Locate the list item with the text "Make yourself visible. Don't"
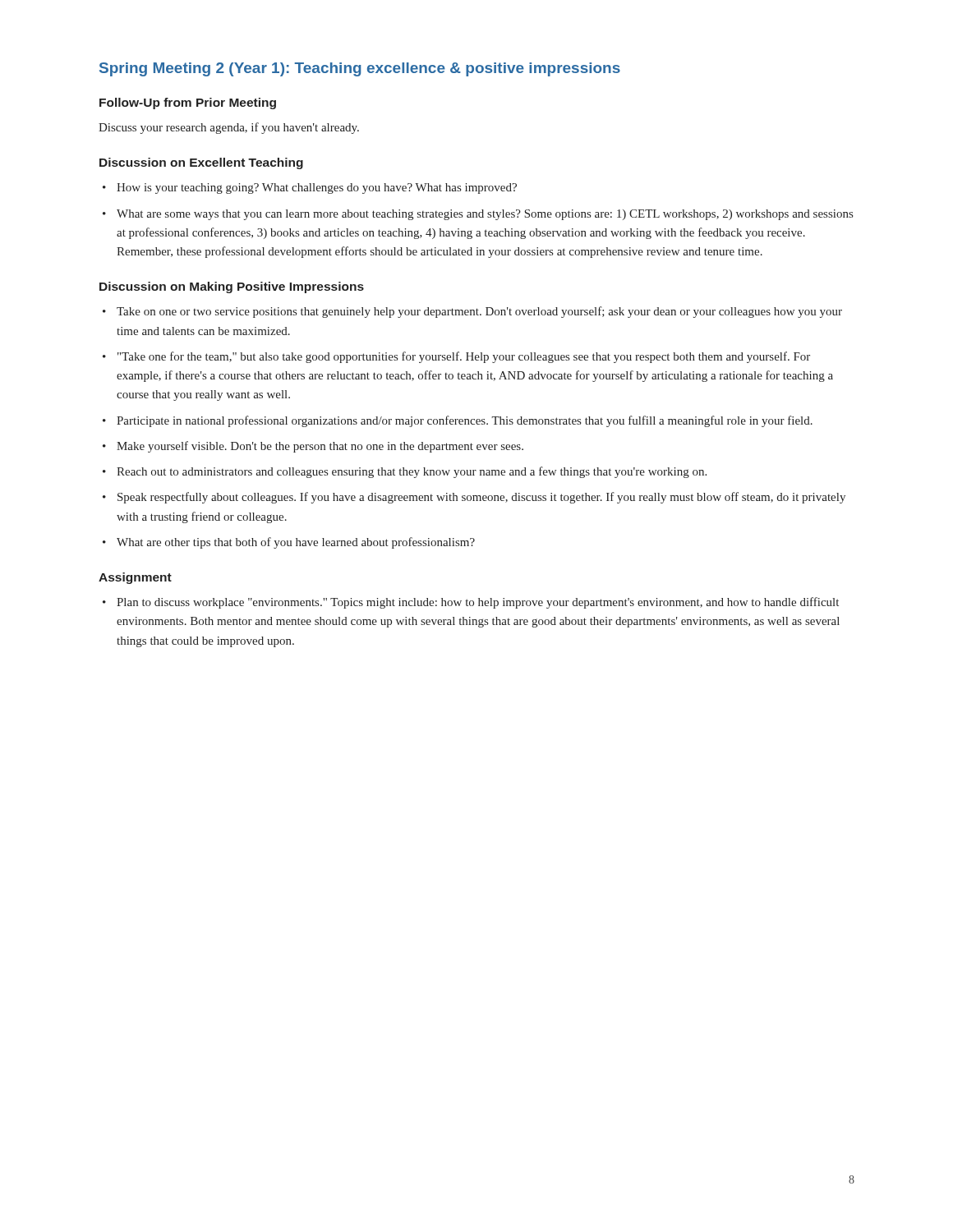Screen dimensions: 1232x953 point(320,446)
